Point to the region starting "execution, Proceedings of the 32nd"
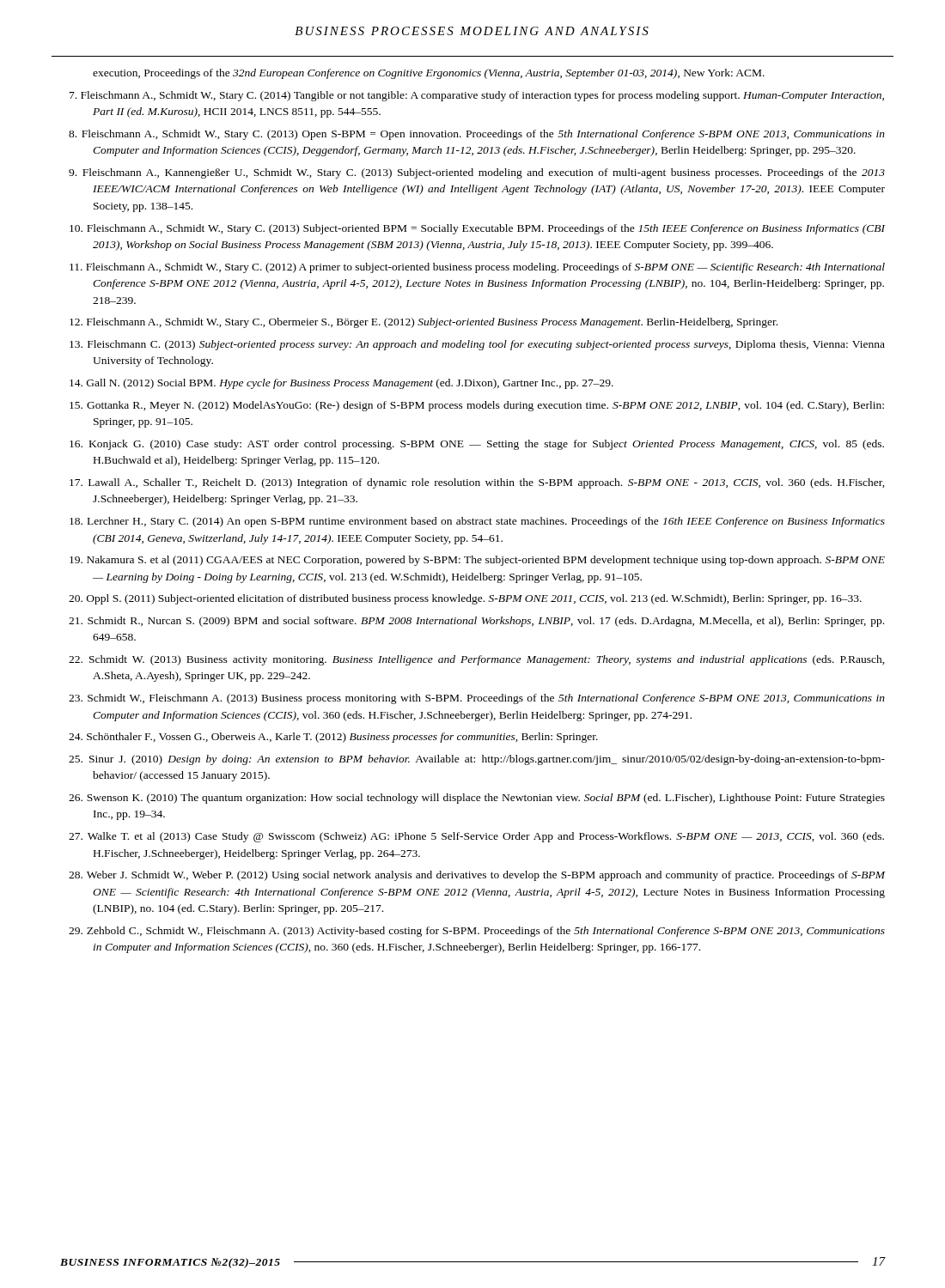 tap(429, 73)
